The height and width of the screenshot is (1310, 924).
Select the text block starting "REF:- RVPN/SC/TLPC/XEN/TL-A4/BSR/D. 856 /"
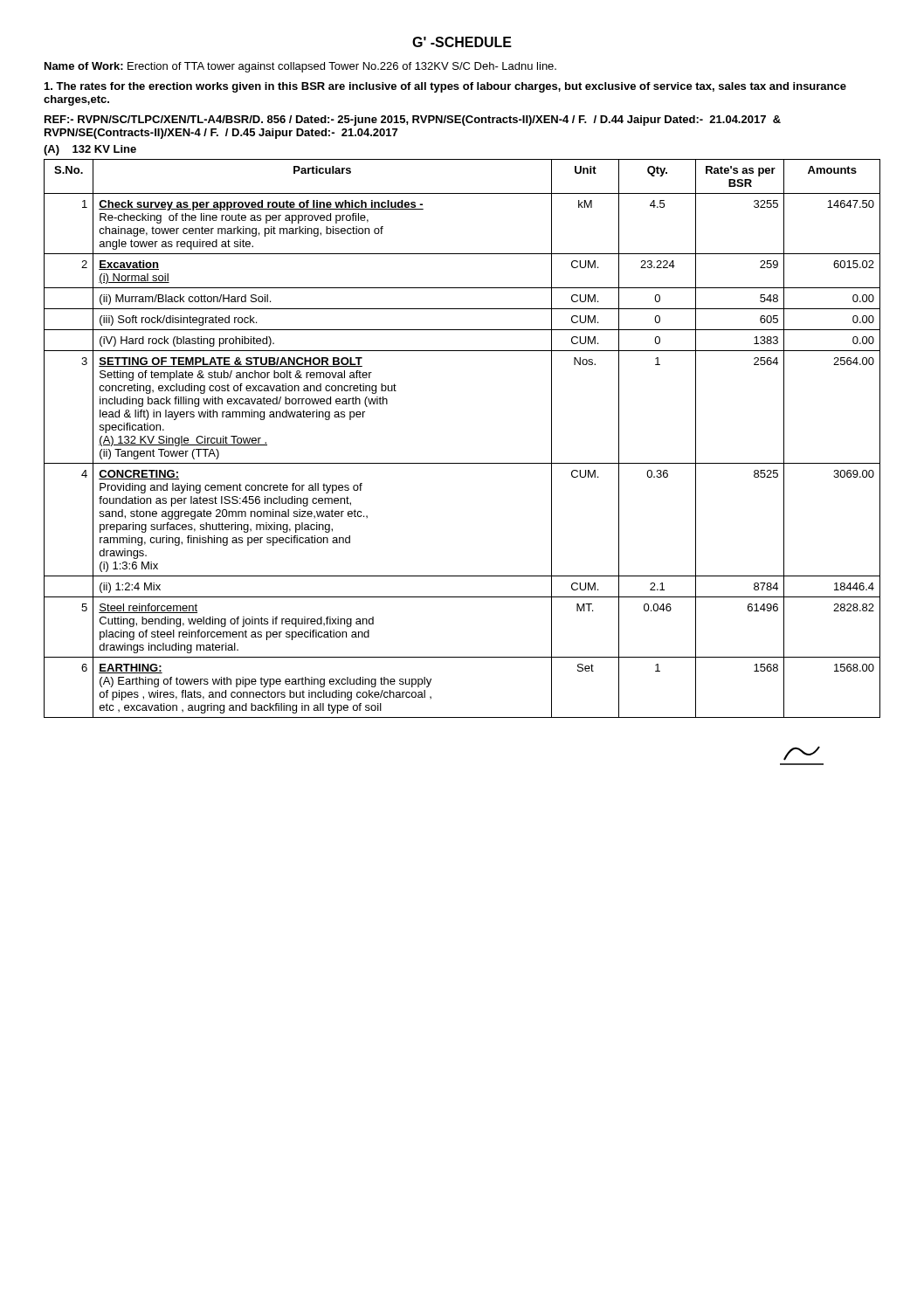[412, 126]
